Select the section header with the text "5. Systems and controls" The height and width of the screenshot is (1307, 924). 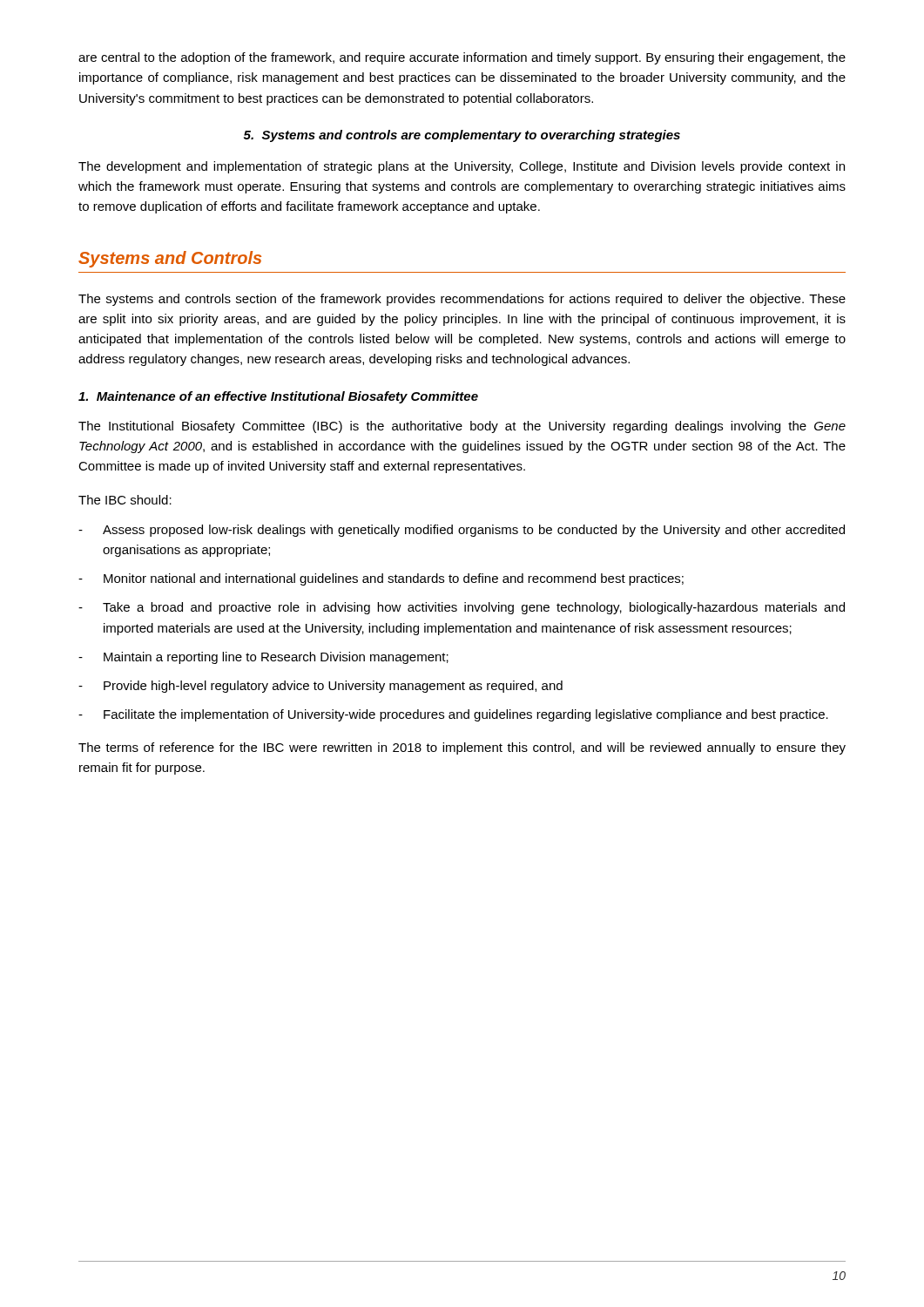pos(462,134)
